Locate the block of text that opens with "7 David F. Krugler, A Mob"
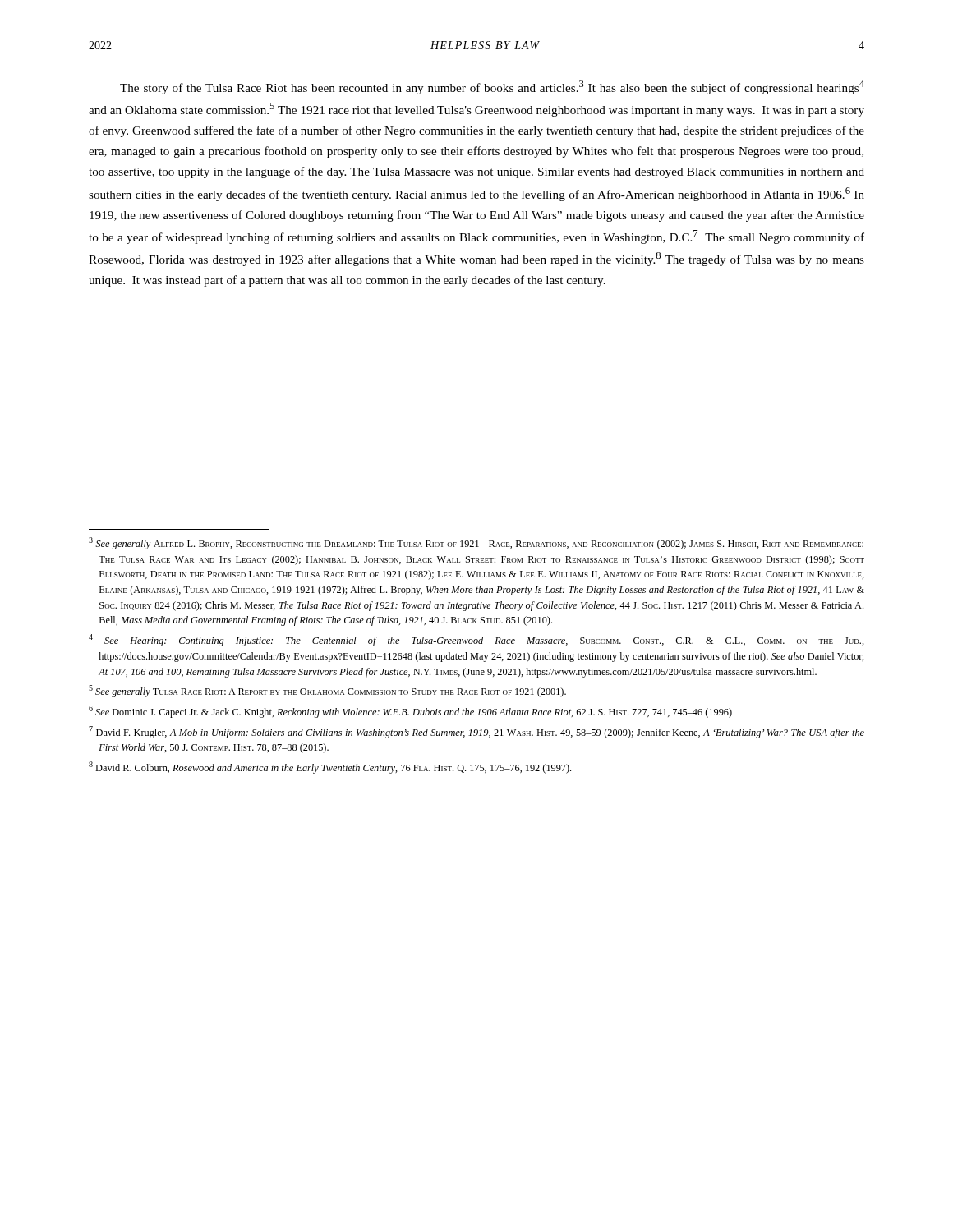Screen dimensions: 1232x953 coord(476,739)
